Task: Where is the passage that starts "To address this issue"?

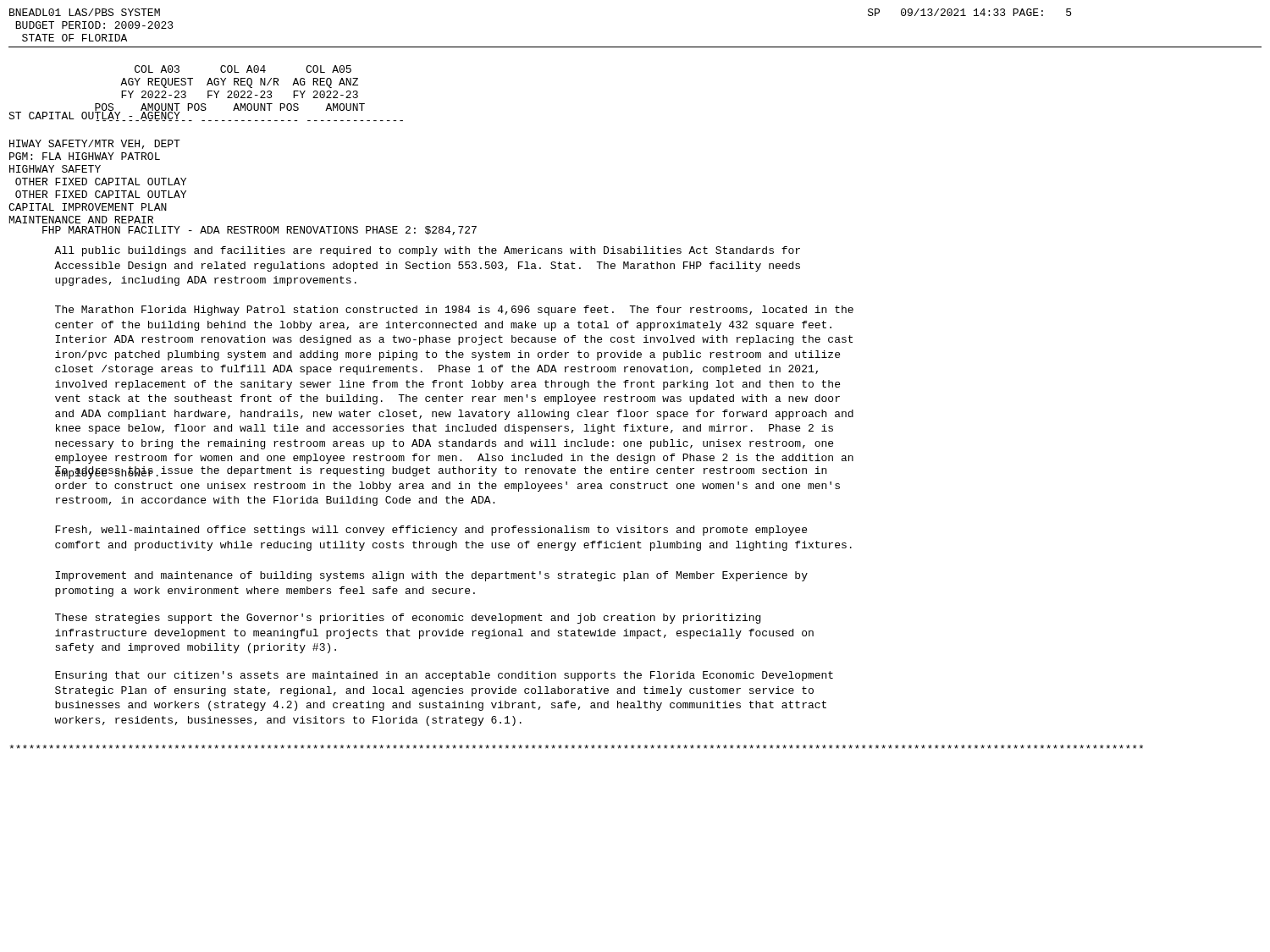Action: pos(425,486)
